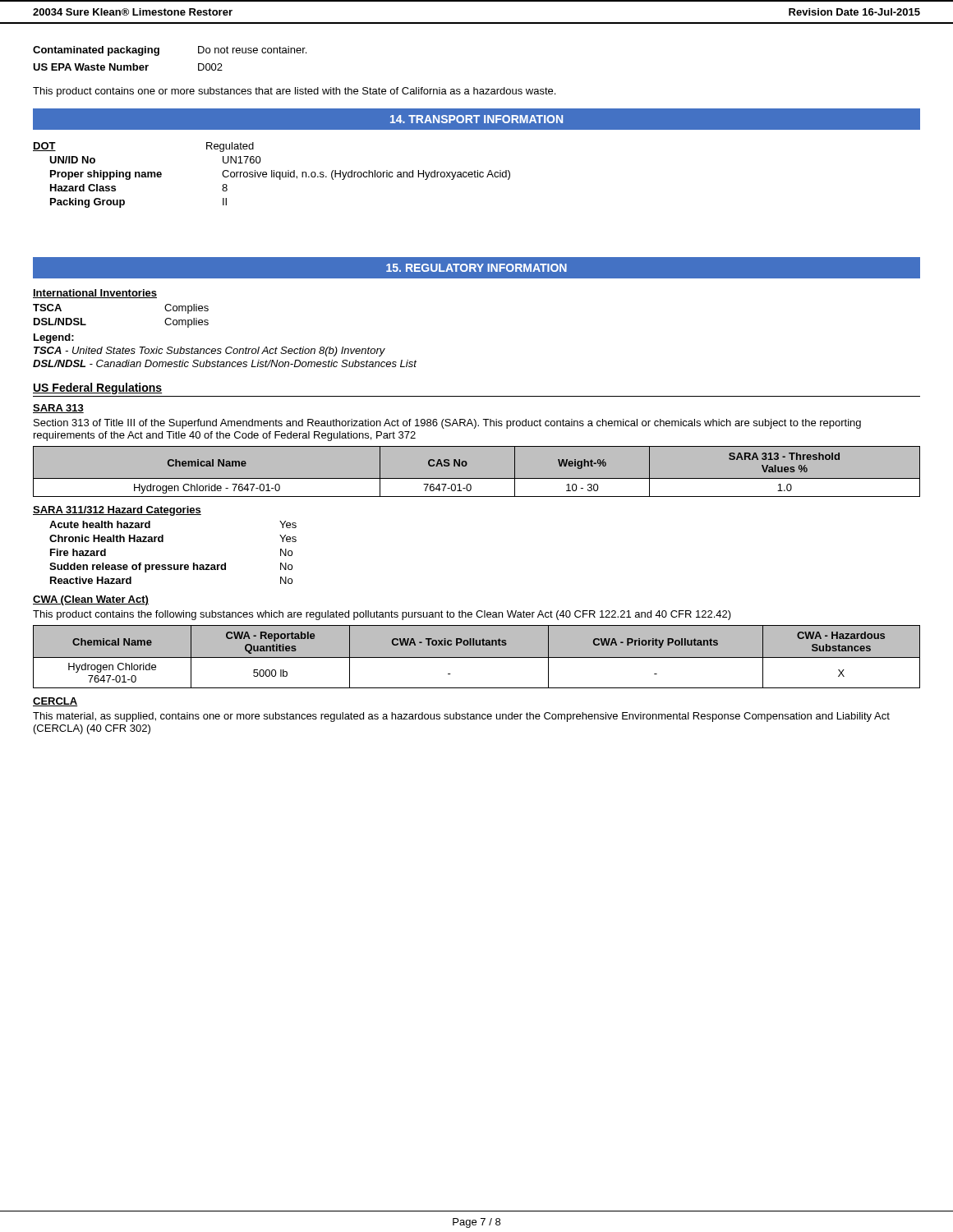Point to the element starting "International Inventories TSCA Complies DSL/NDSL"

tap(95, 294)
